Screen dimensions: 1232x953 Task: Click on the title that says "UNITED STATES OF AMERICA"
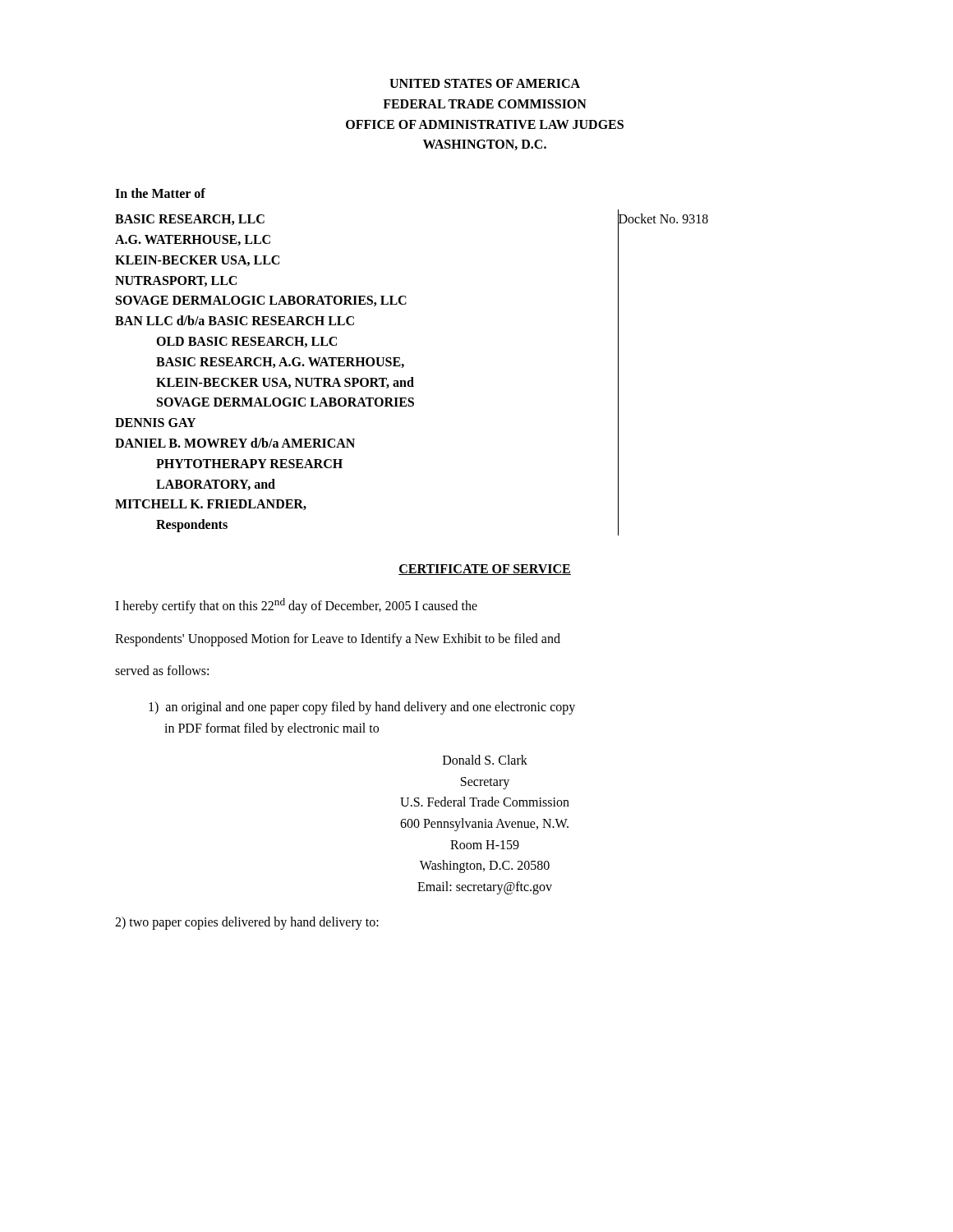pos(485,115)
